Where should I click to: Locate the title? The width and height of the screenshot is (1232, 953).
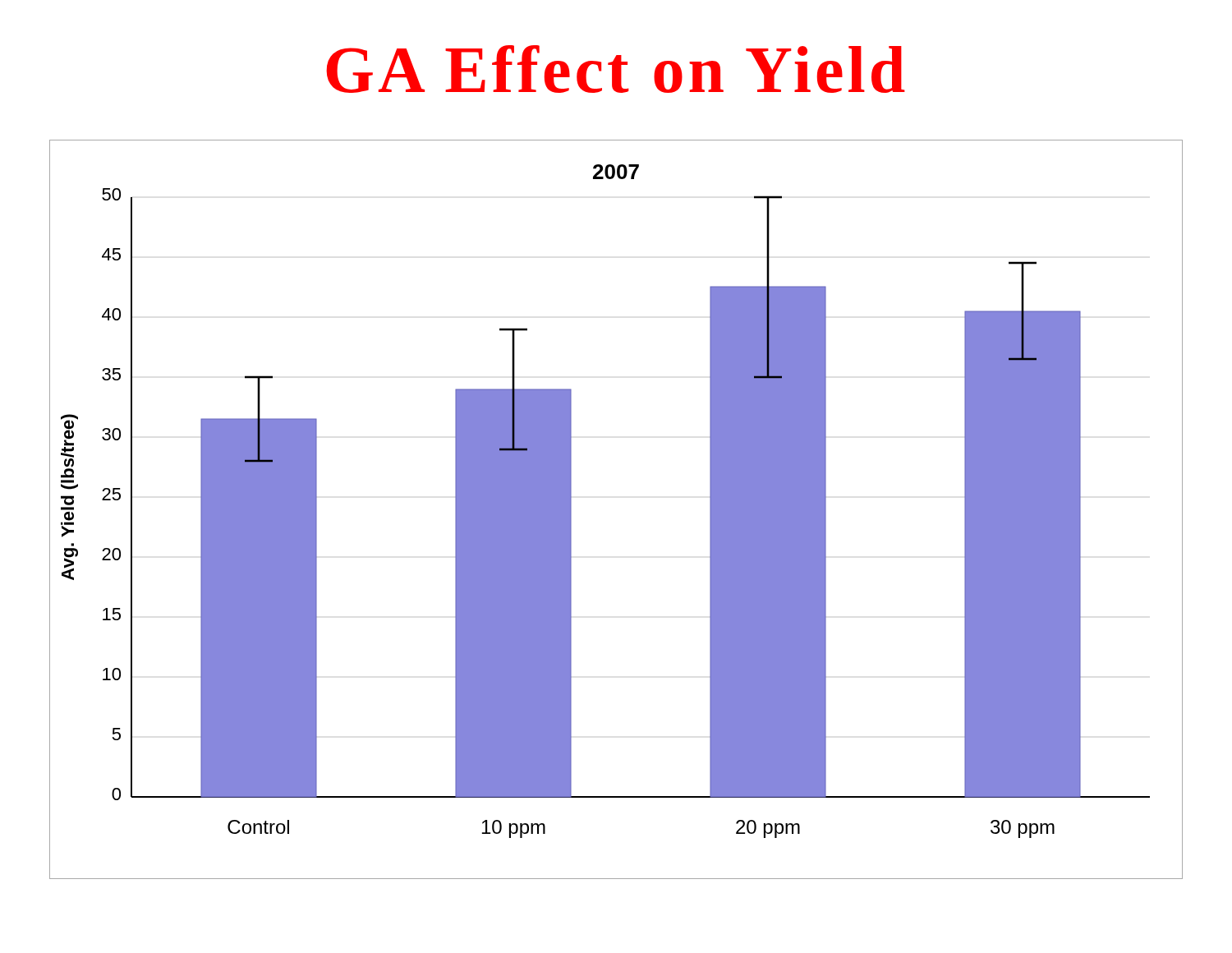(x=616, y=70)
